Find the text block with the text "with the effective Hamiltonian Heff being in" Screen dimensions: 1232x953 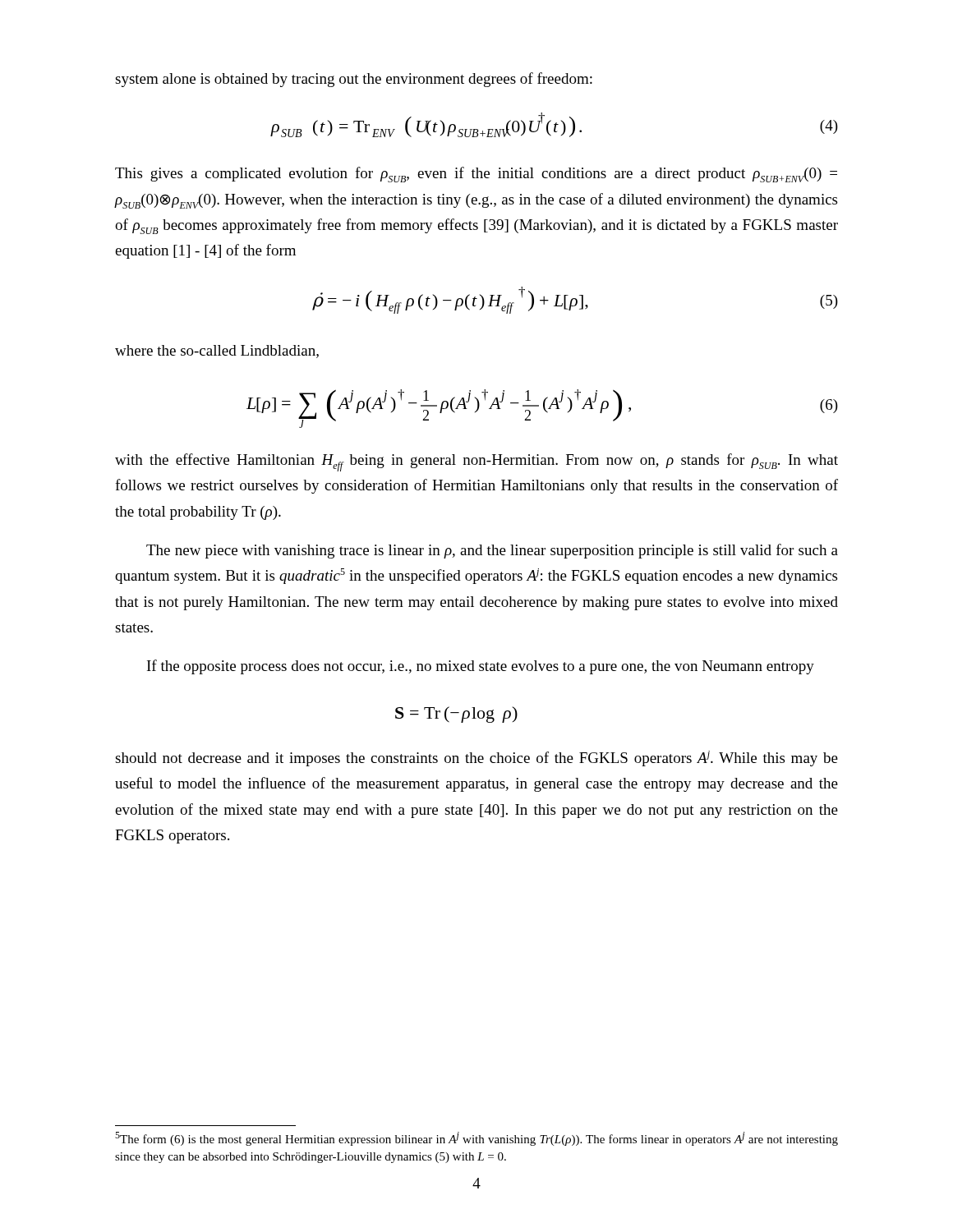click(476, 485)
